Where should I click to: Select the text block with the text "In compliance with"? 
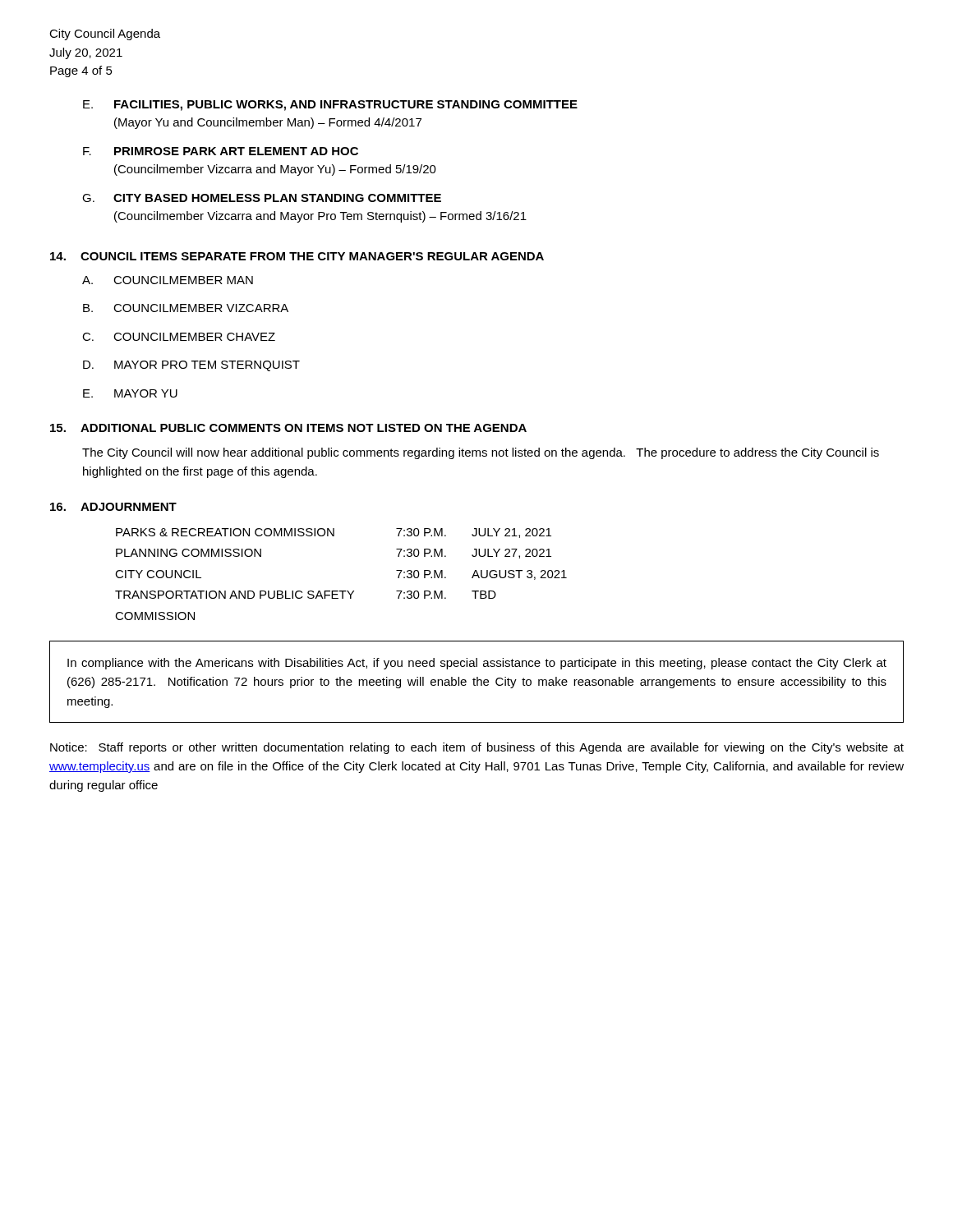point(476,681)
